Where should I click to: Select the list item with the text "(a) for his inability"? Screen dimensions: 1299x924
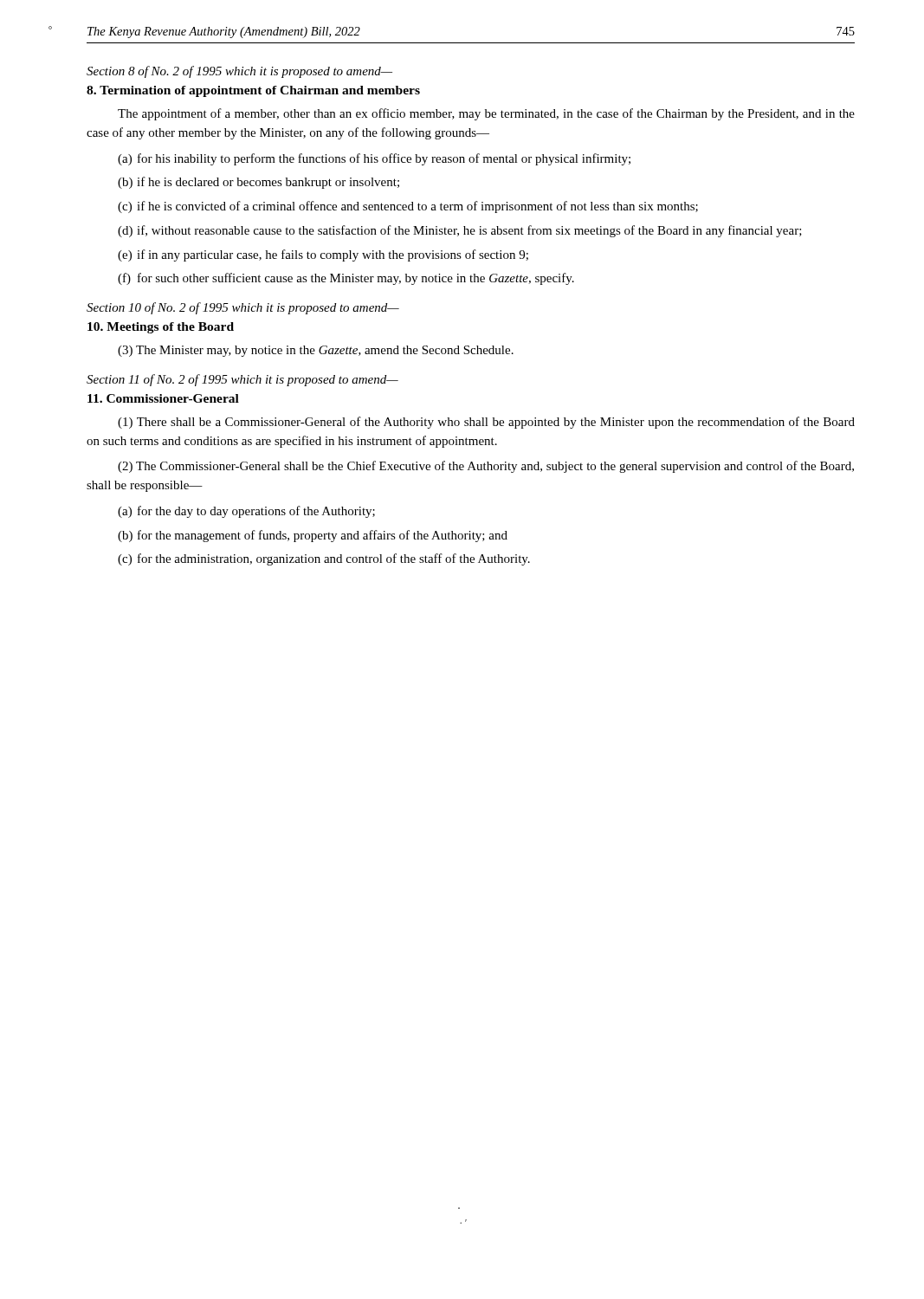click(x=471, y=159)
